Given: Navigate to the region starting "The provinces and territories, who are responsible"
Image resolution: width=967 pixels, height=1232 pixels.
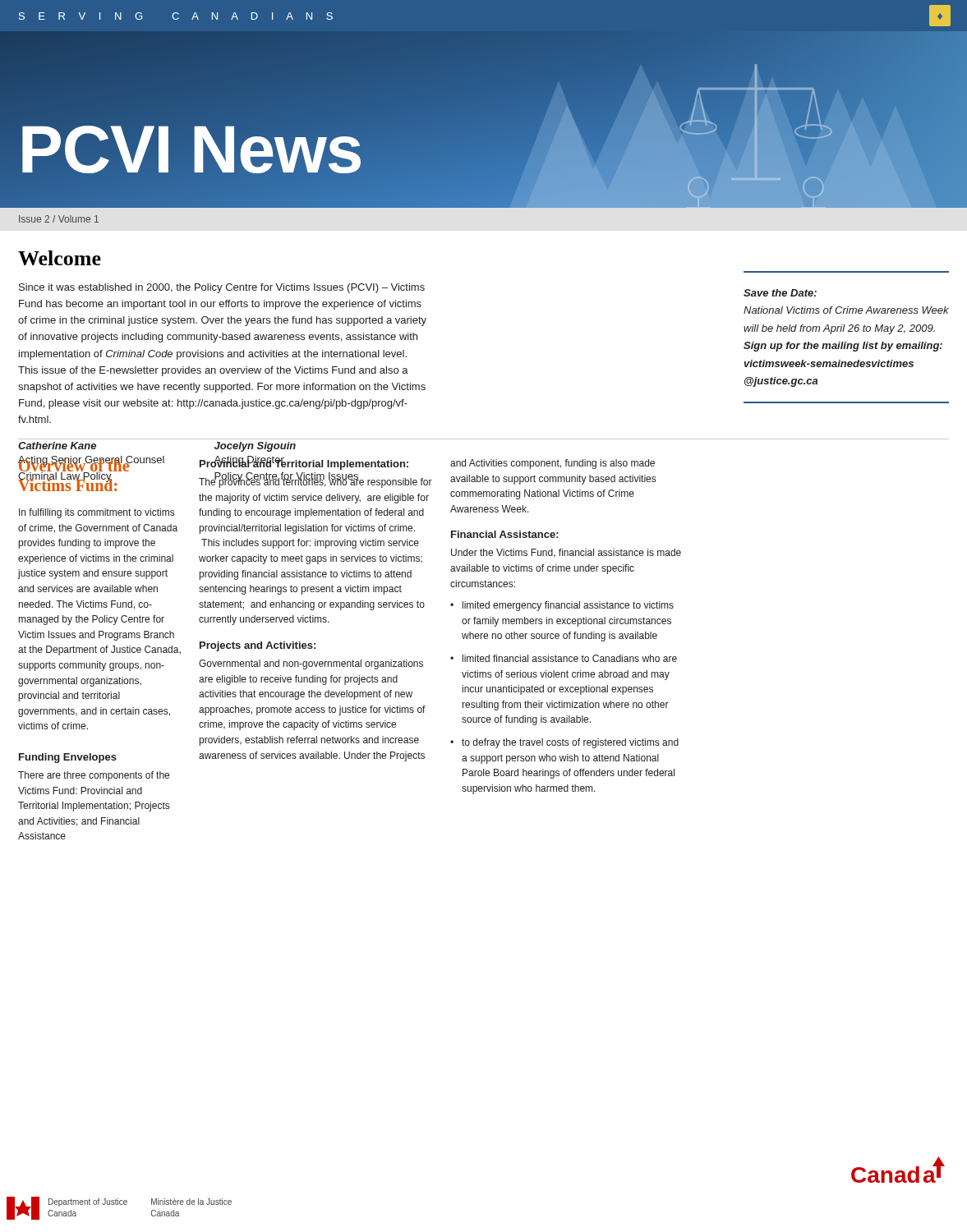Looking at the screenshot, I should pos(316,551).
